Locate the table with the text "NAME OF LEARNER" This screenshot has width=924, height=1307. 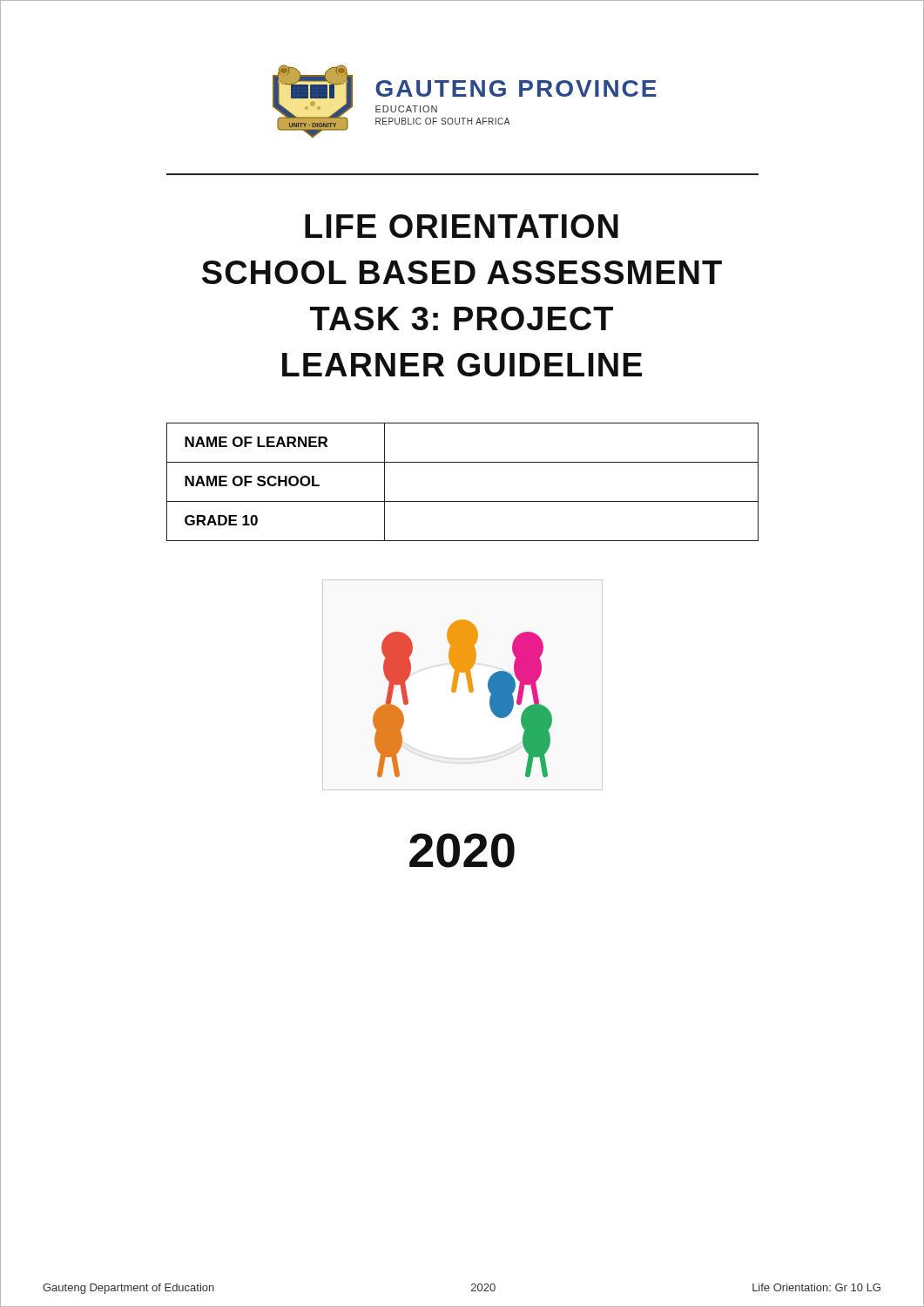click(462, 482)
